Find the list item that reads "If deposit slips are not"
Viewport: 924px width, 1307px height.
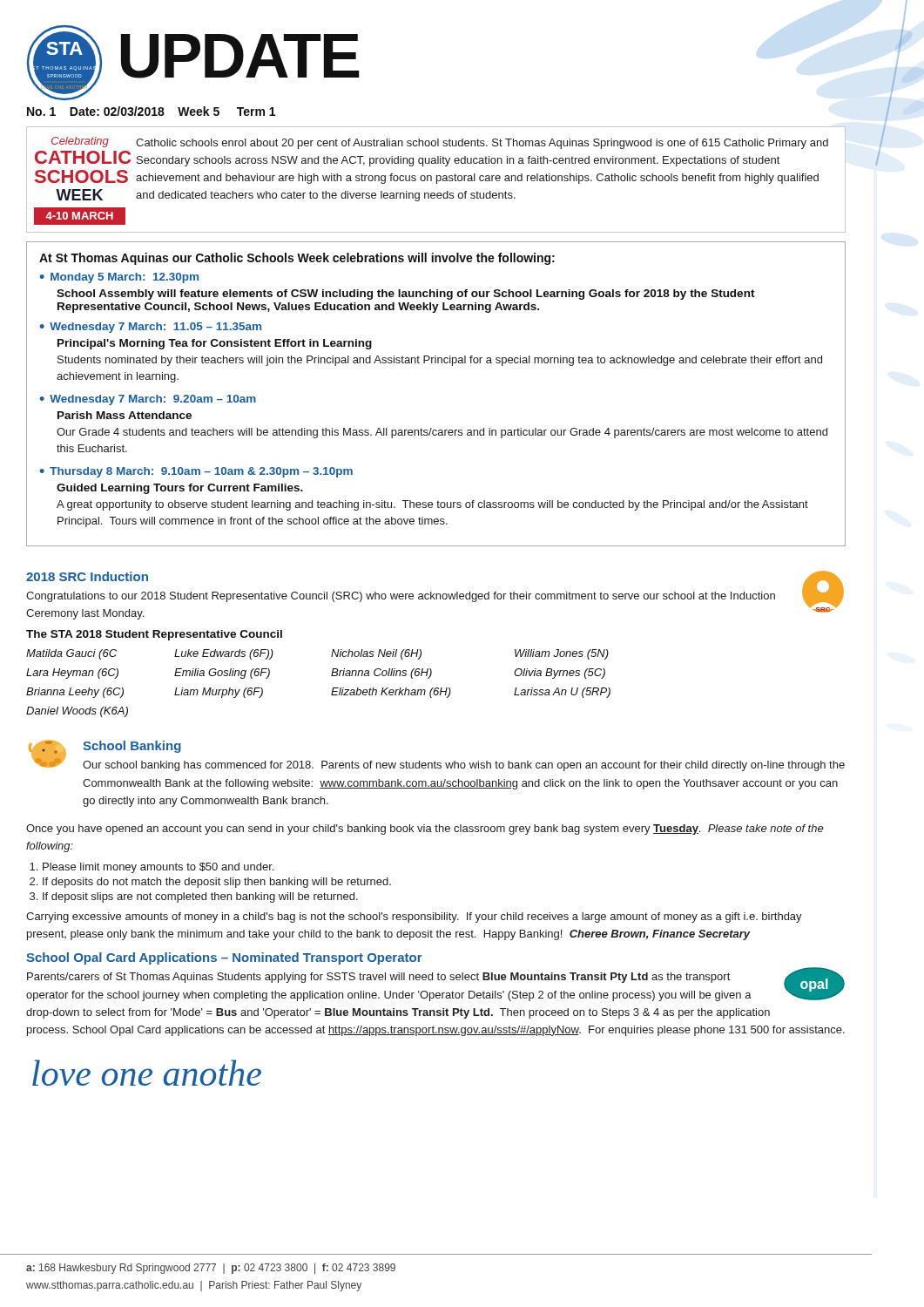point(200,896)
